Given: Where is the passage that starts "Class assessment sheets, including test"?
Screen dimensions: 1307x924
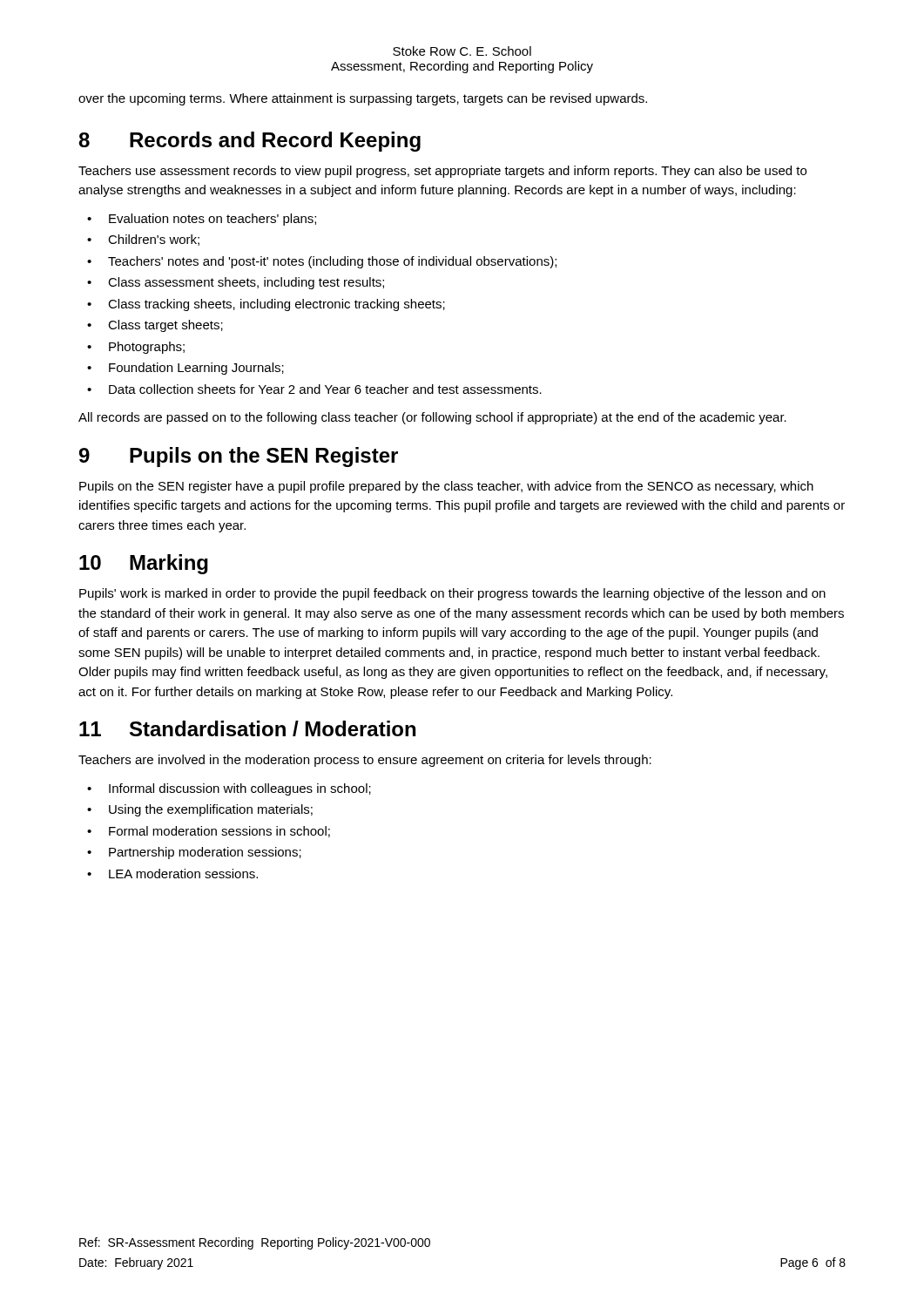Looking at the screenshot, I should pyautogui.click(x=247, y=282).
